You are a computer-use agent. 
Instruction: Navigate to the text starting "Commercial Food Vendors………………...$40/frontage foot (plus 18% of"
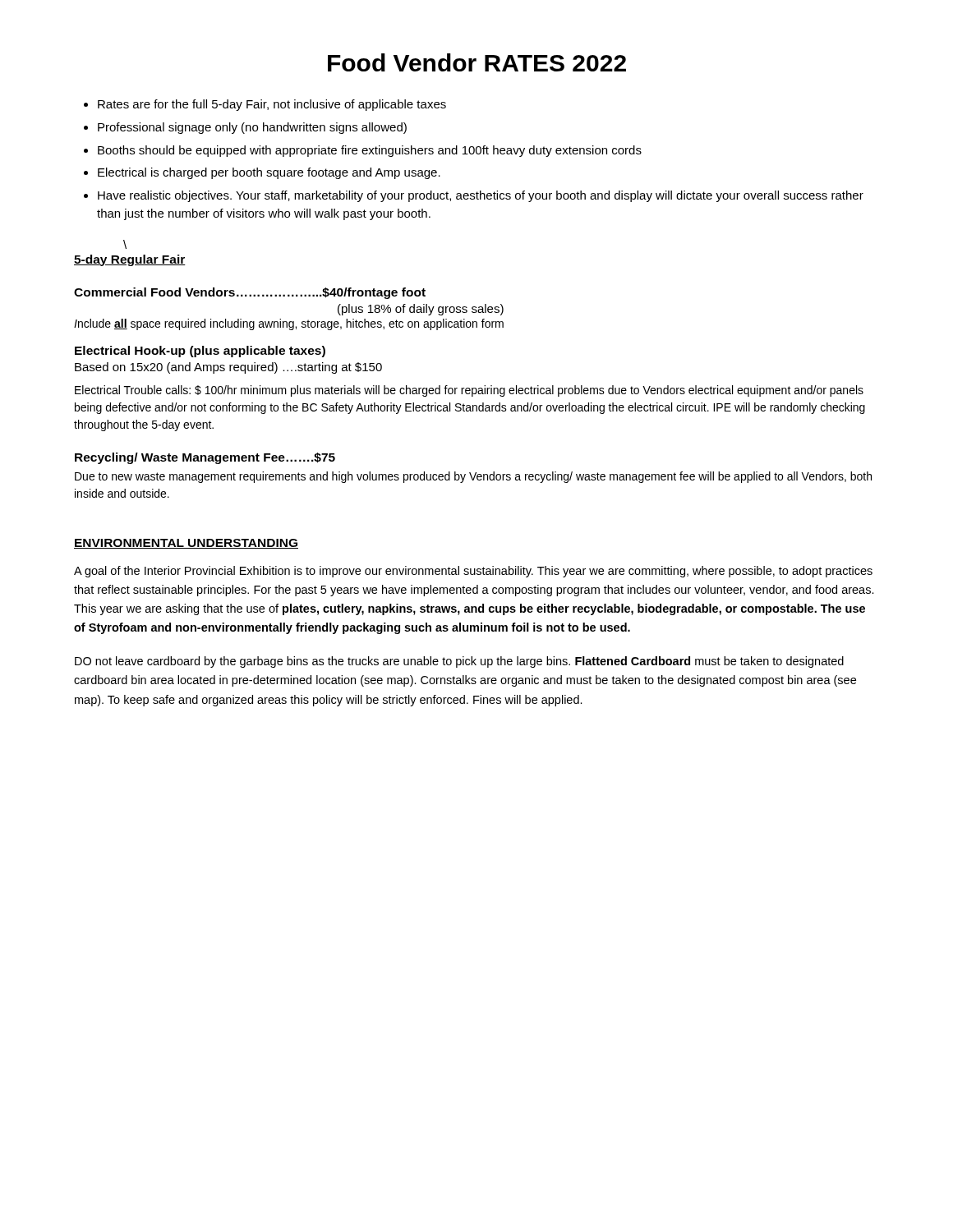(476, 307)
